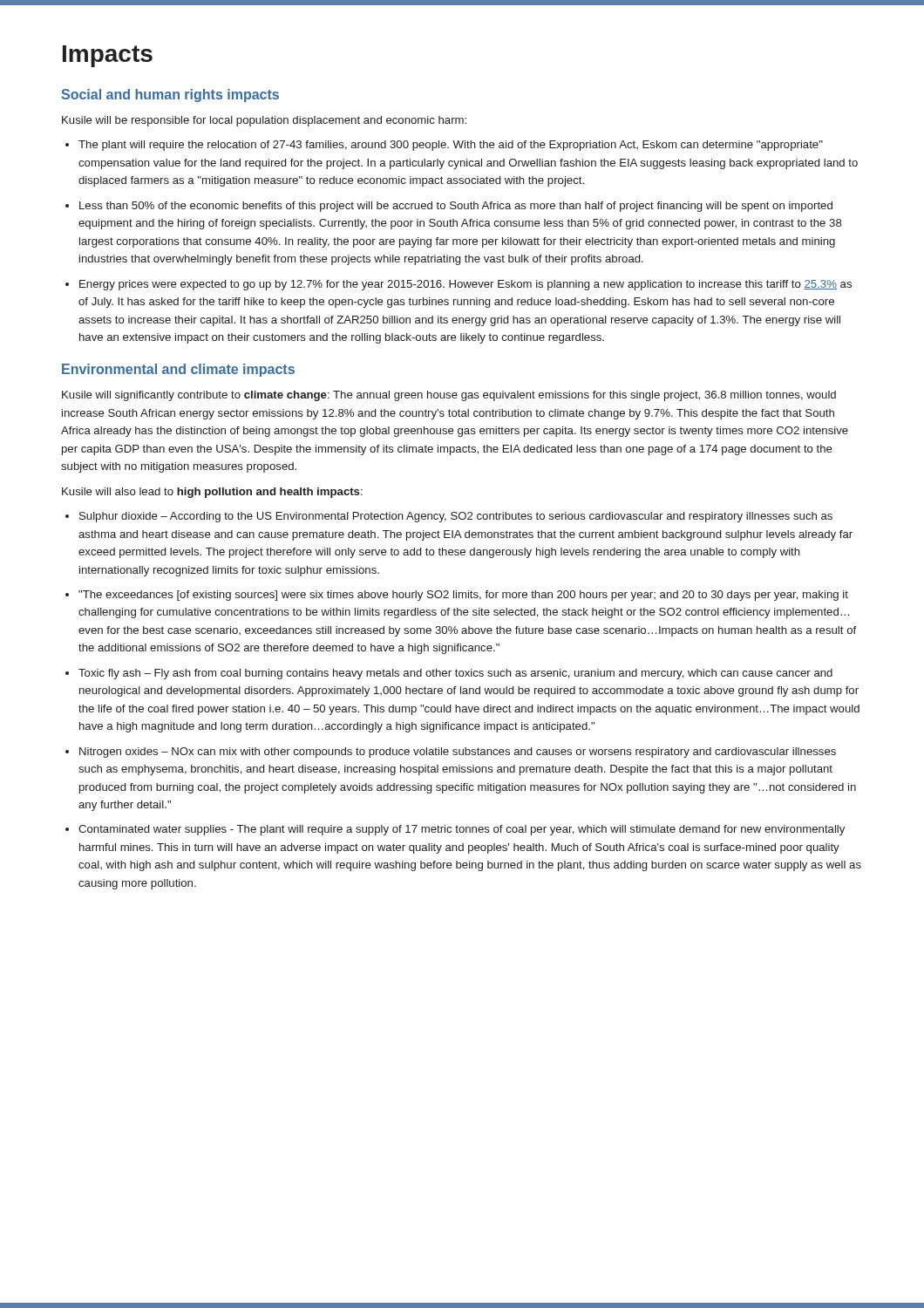
Task: Locate the section header with the text "Social and human rights impacts"
Action: [170, 95]
